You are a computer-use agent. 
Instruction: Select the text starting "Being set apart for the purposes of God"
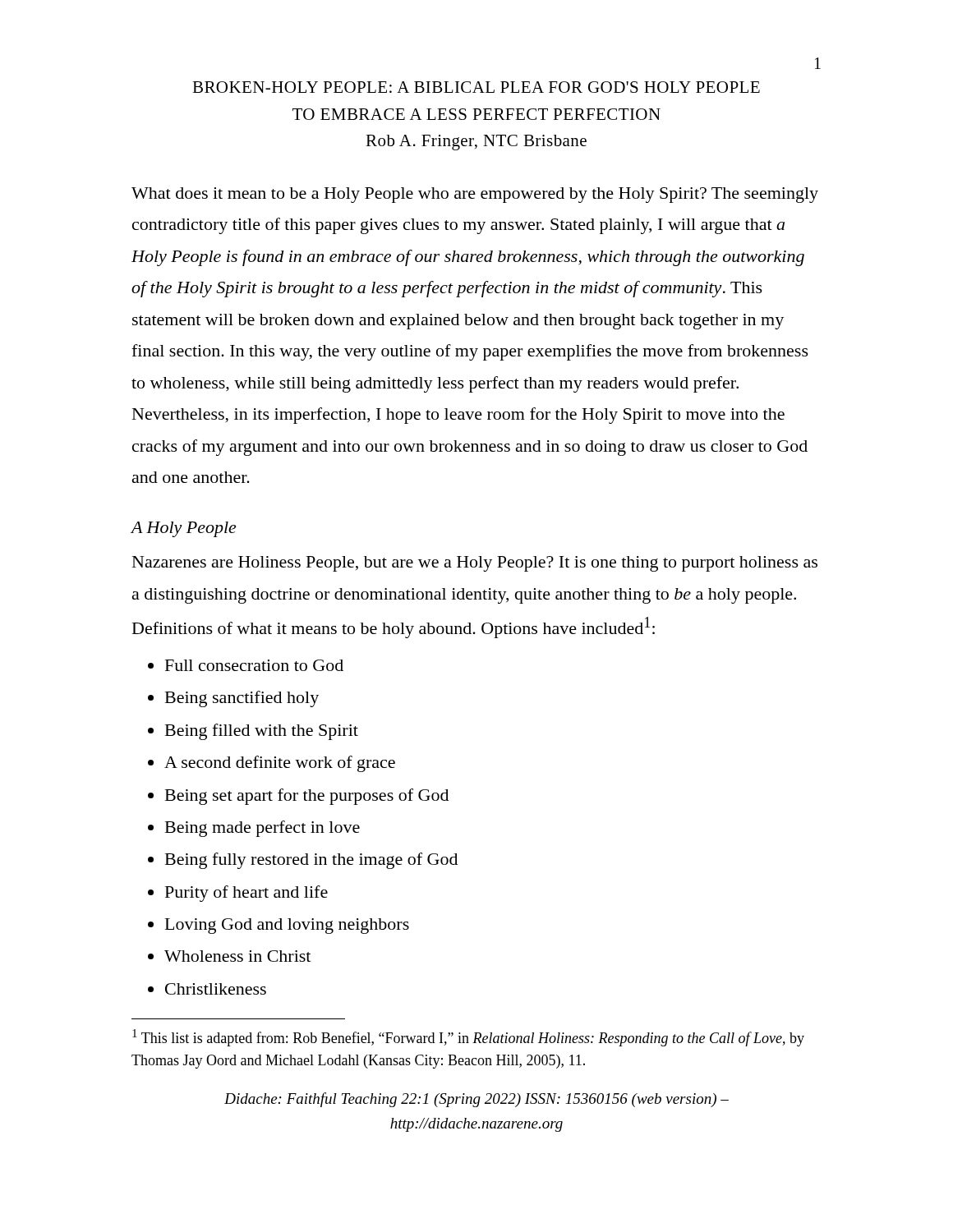(x=307, y=794)
